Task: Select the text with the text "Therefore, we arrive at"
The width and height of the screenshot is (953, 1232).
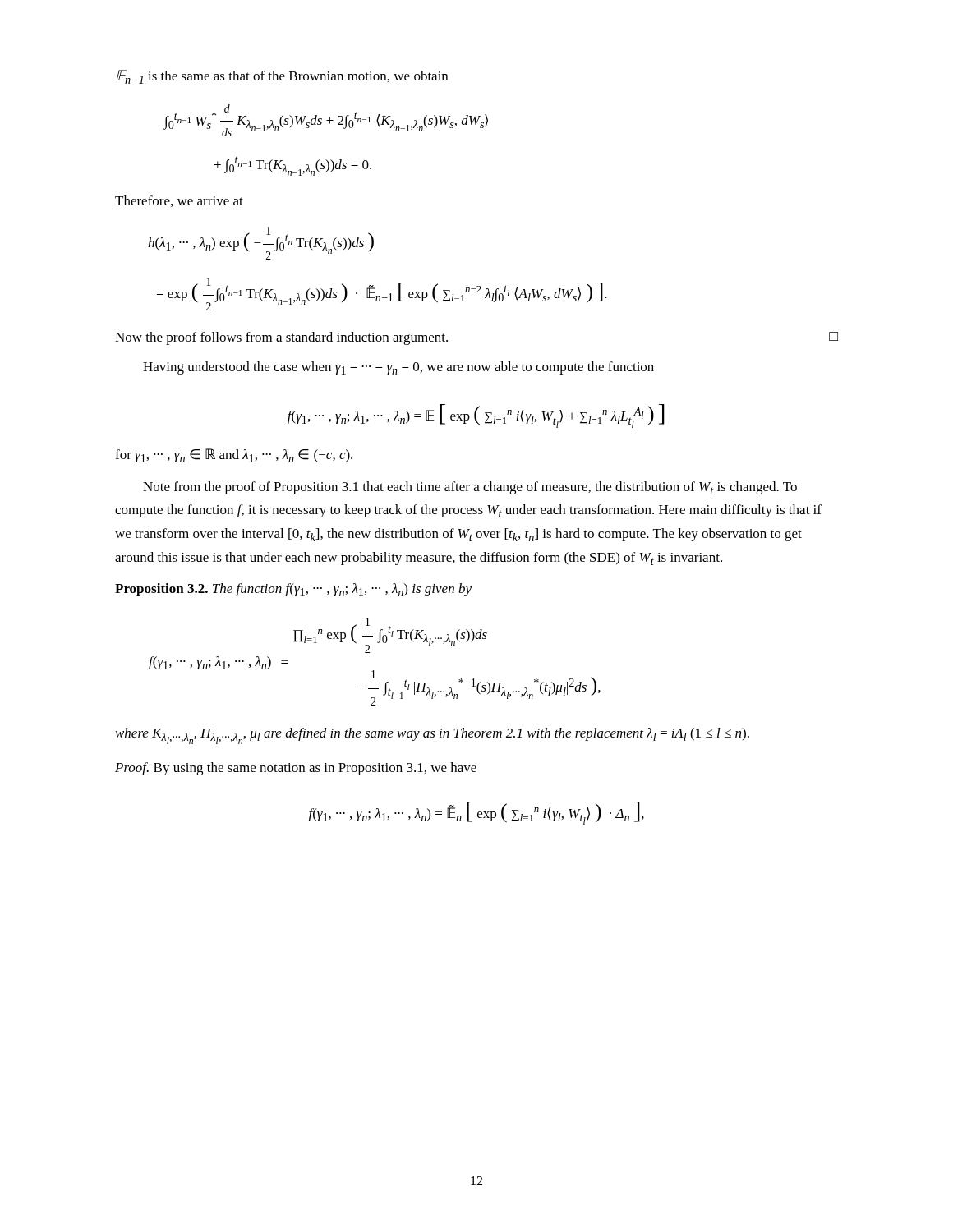Action: click(x=179, y=201)
